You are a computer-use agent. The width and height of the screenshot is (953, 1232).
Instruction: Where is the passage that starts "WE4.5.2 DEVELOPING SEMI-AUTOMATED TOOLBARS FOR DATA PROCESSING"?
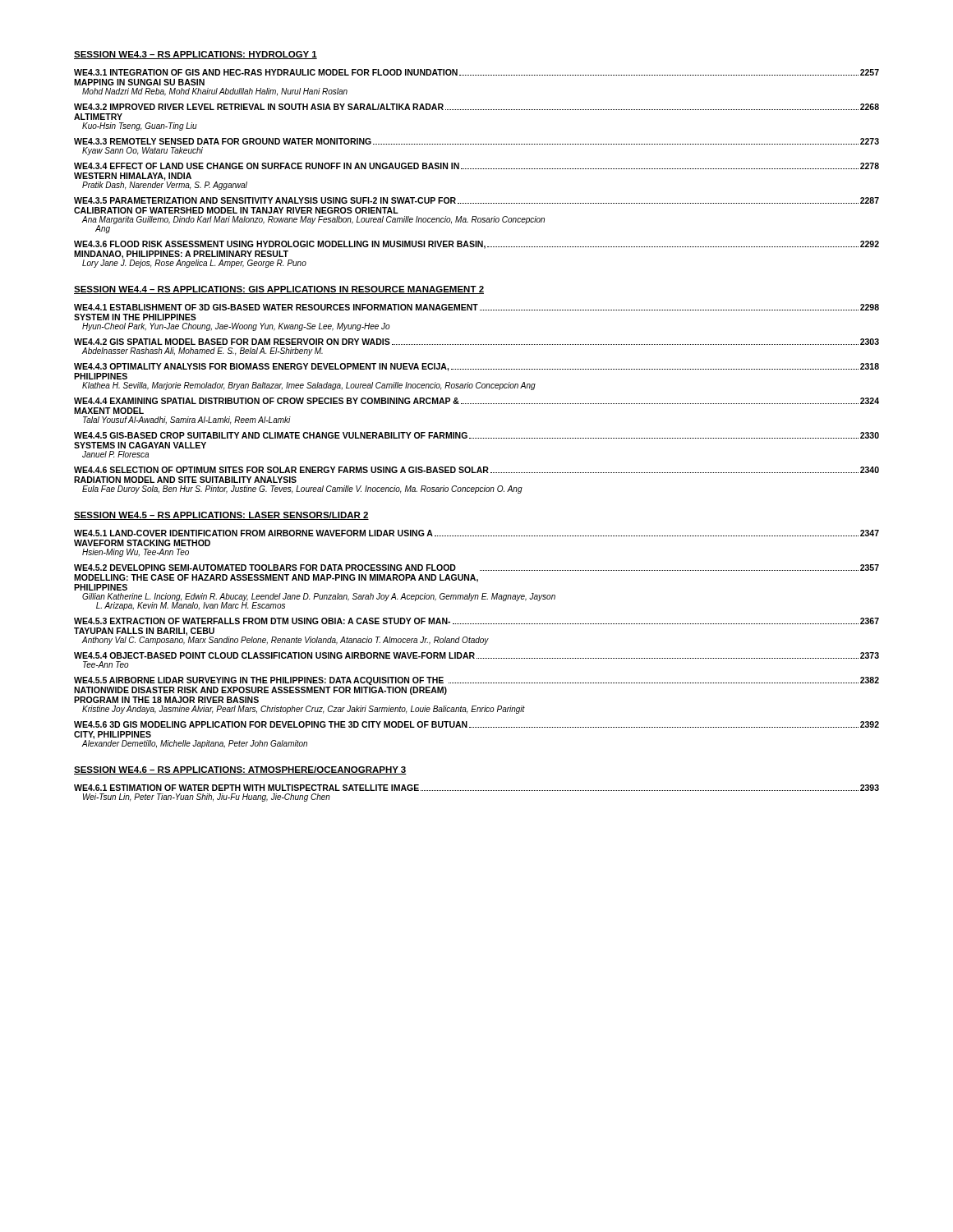[476, 586]
